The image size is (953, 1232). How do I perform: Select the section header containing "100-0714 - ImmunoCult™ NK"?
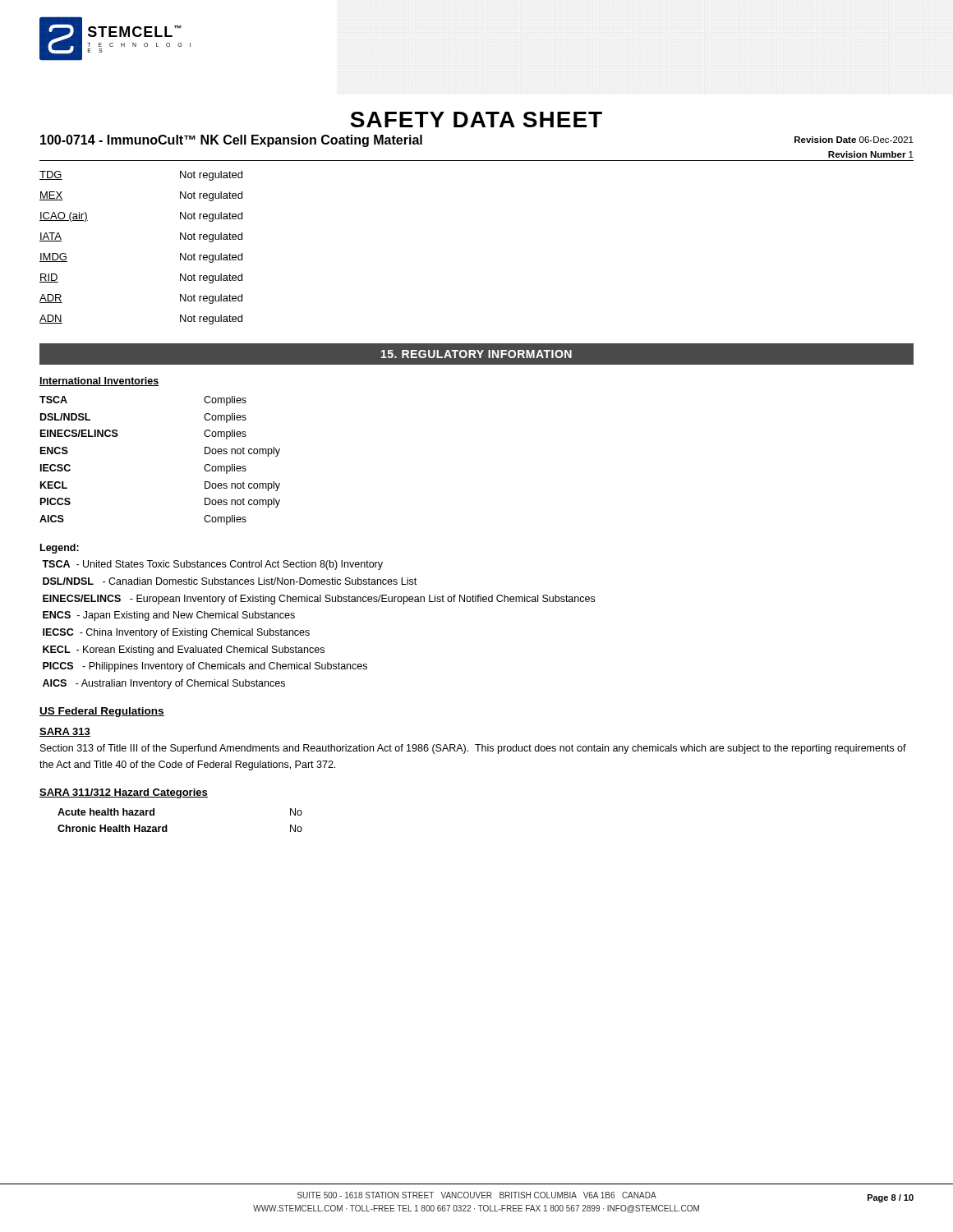click(x=231, y=140)
